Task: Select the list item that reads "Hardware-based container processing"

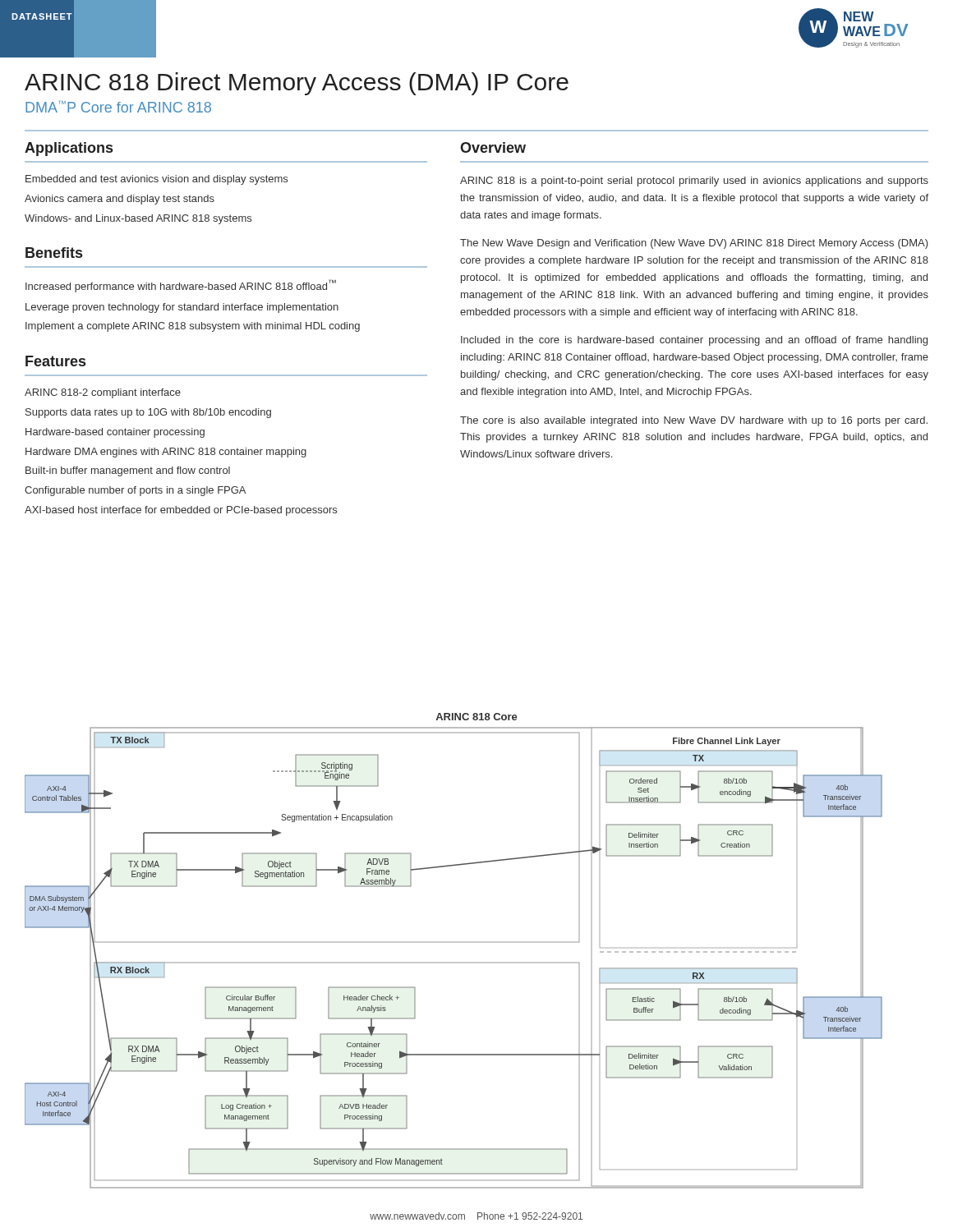Action: click(115, 431)
